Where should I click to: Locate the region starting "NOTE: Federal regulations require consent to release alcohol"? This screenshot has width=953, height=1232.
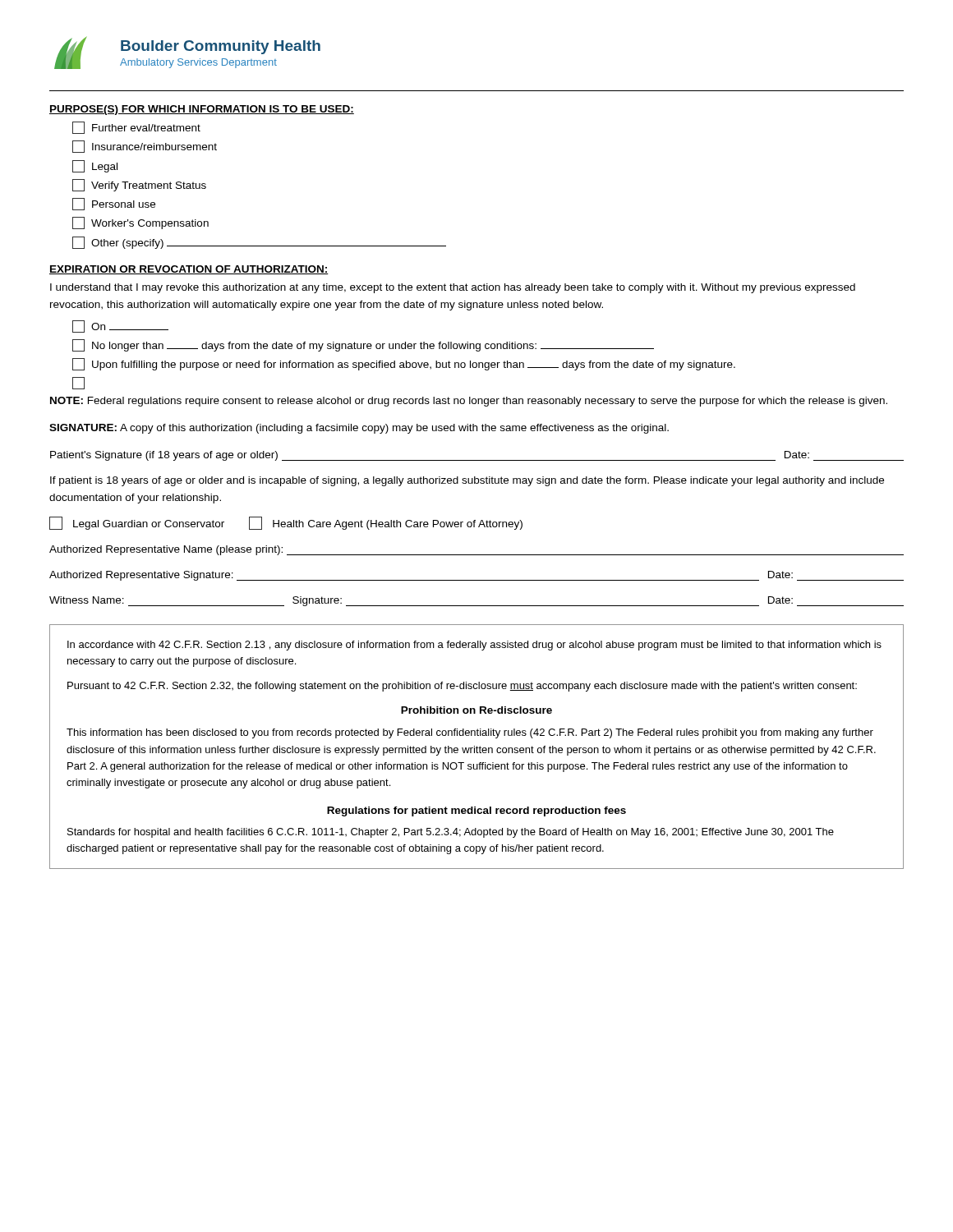469,401
